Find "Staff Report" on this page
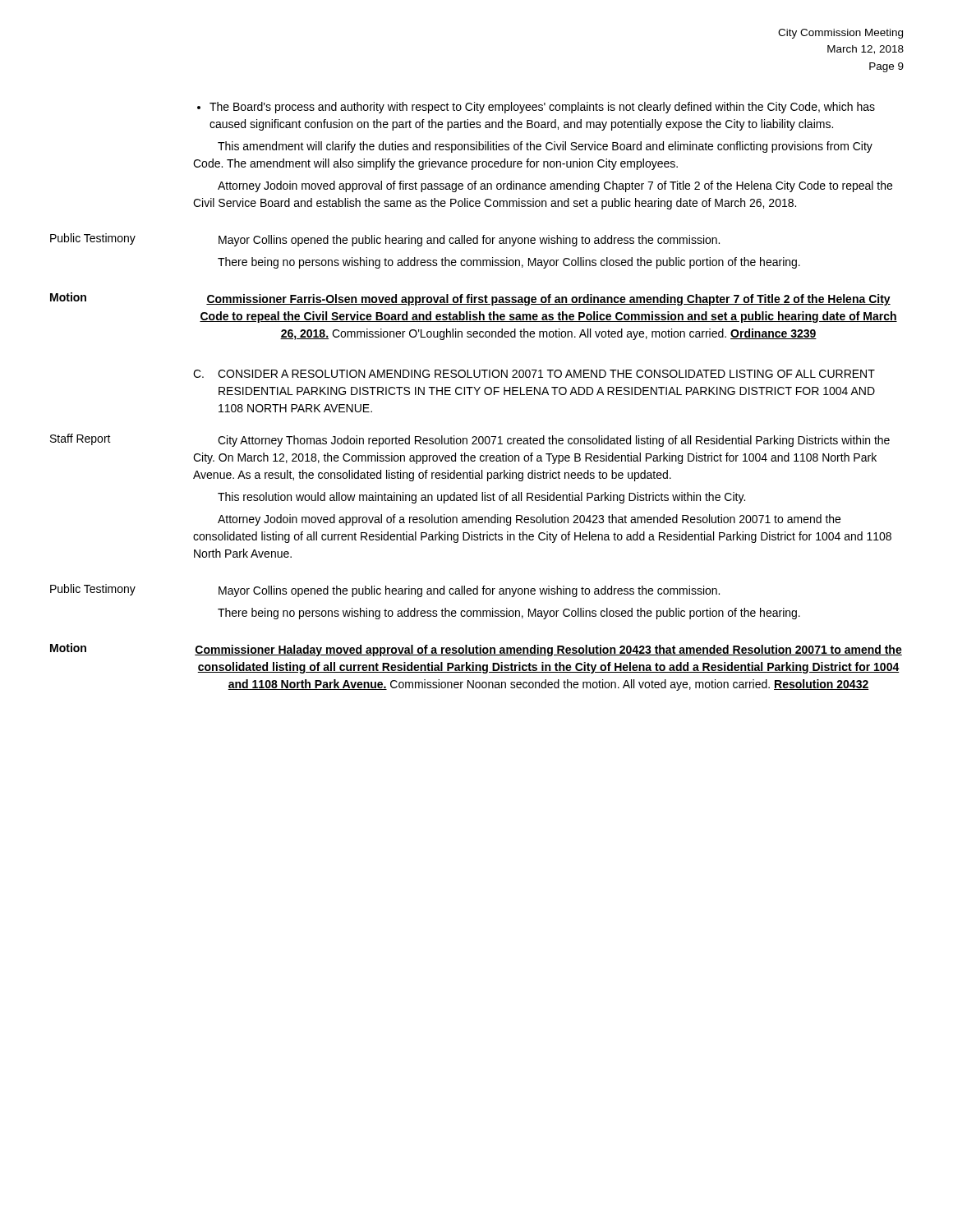The image size is (953, 1232). (x=80, y=439)
